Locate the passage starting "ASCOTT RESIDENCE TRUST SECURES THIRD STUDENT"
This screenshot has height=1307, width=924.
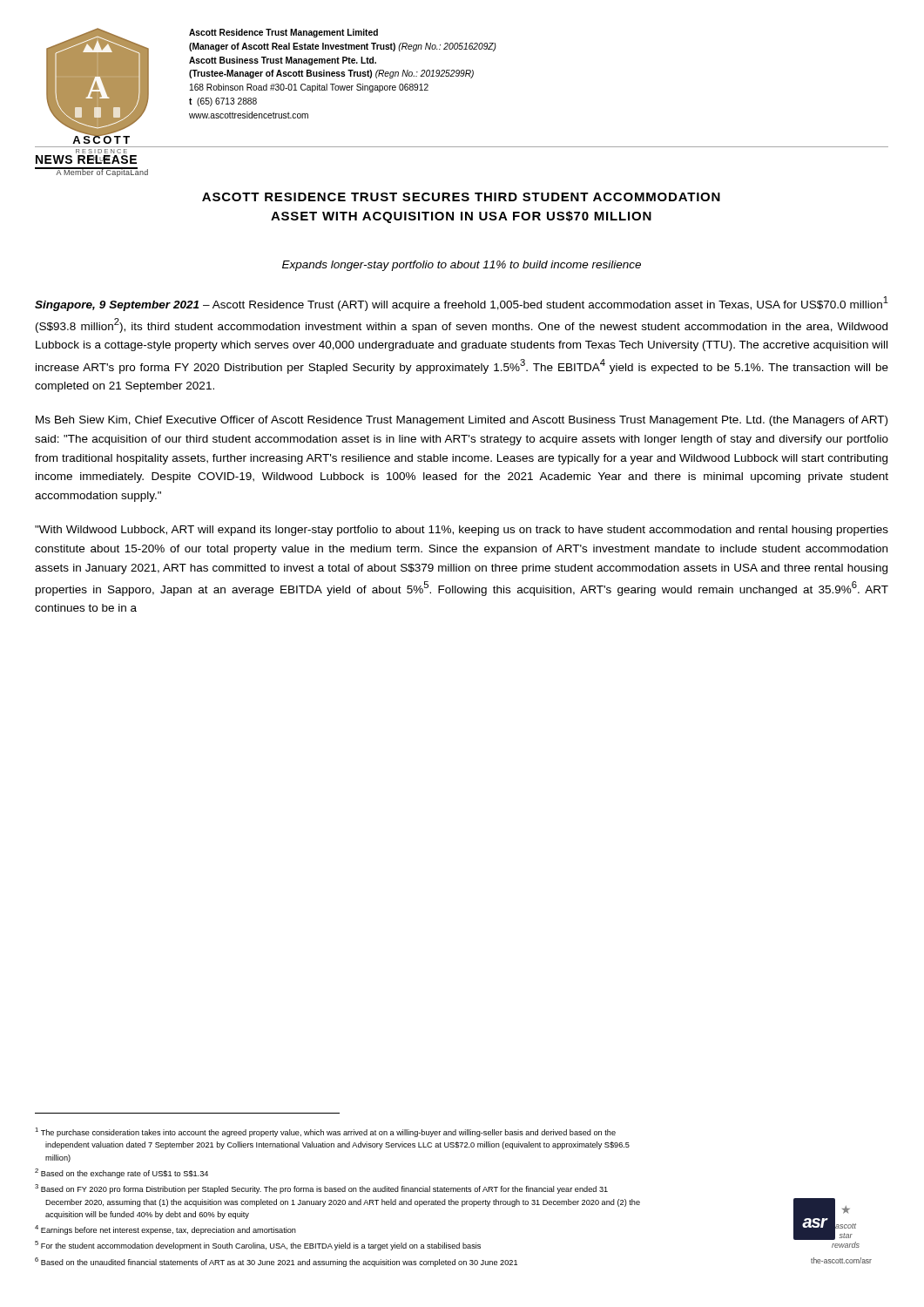(462, 206)
